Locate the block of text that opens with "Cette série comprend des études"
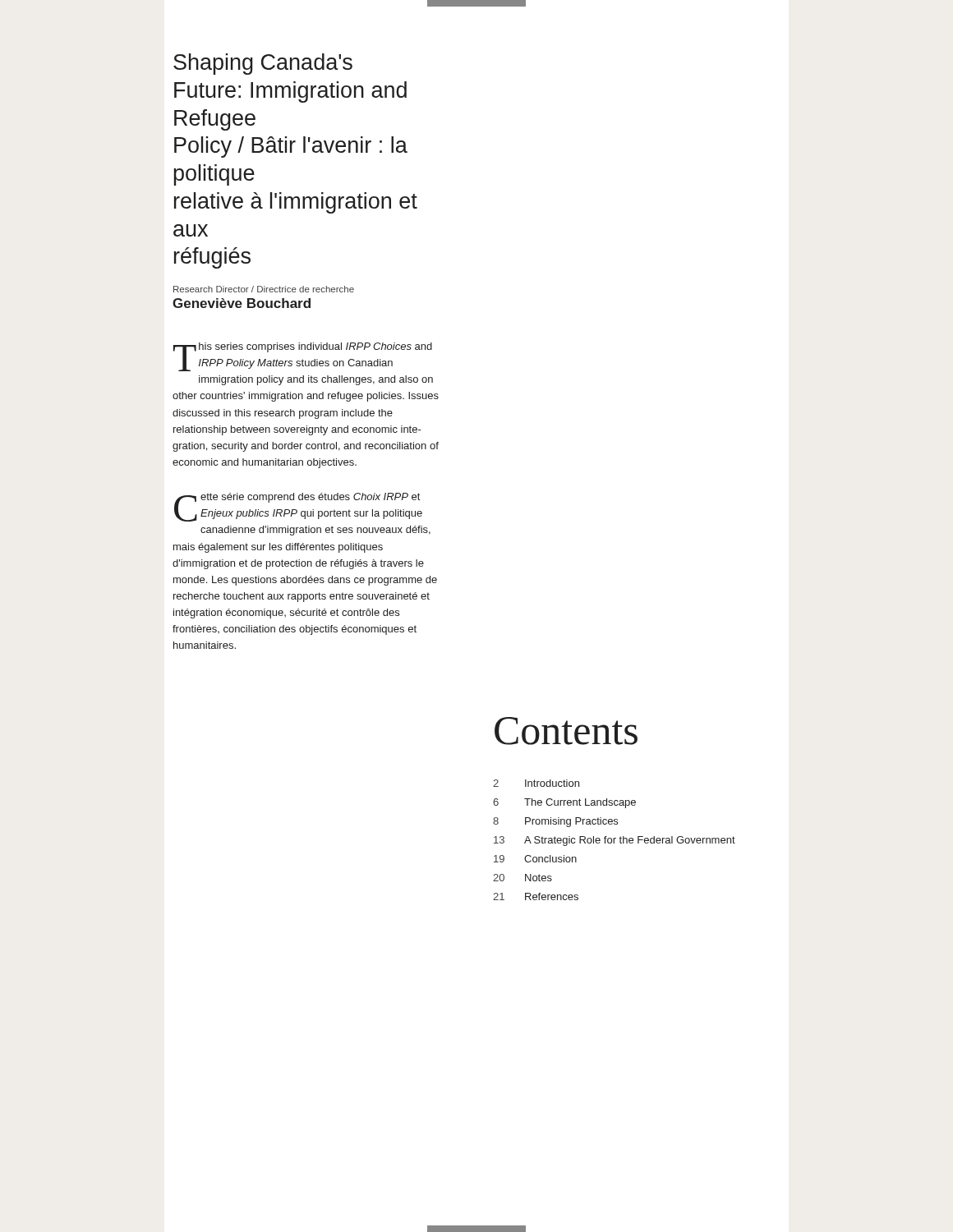This screenshot has width=953, height=1232. (305, 570)
